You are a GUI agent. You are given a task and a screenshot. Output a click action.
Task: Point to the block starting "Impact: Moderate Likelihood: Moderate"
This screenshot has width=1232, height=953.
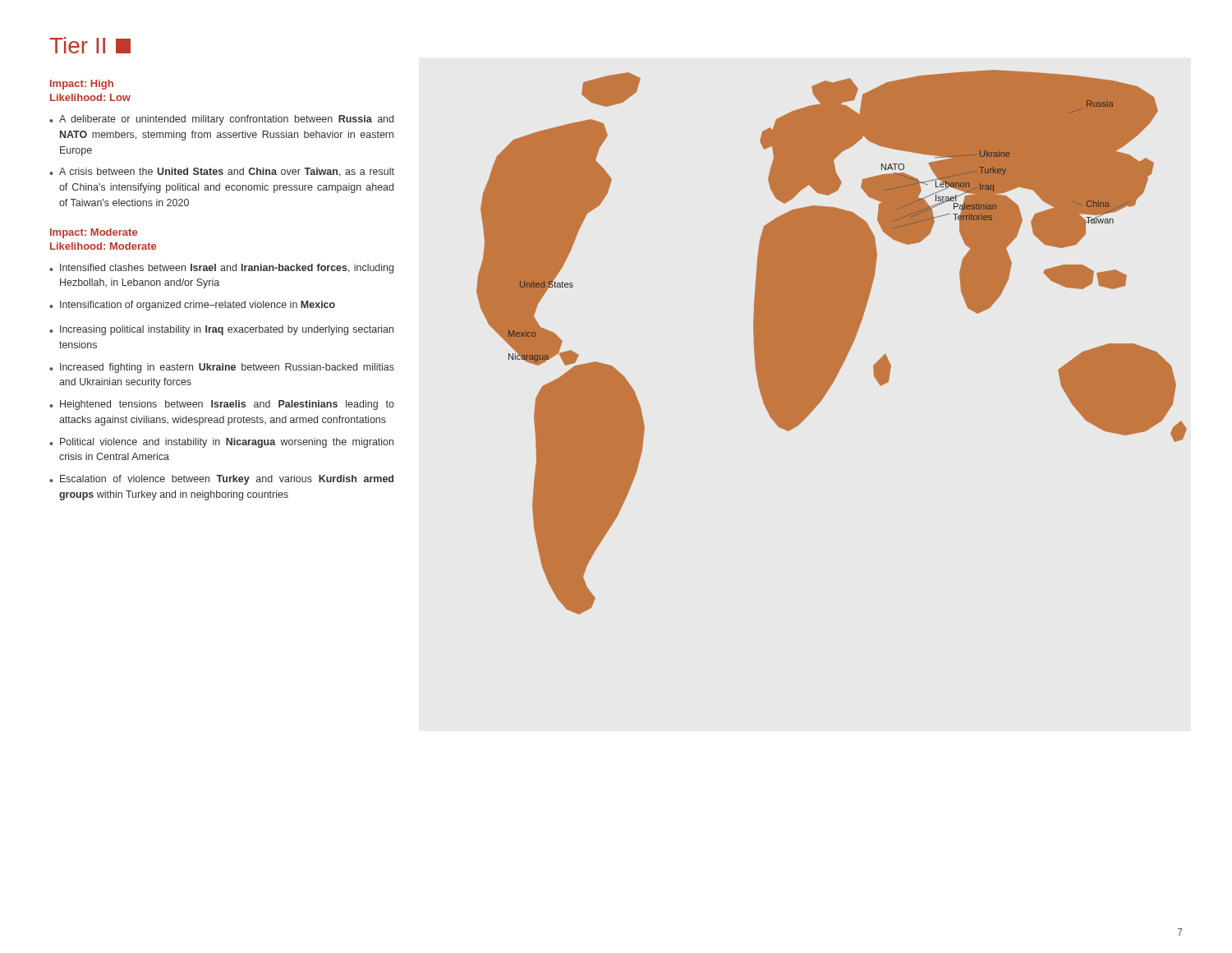pos(94,233)
